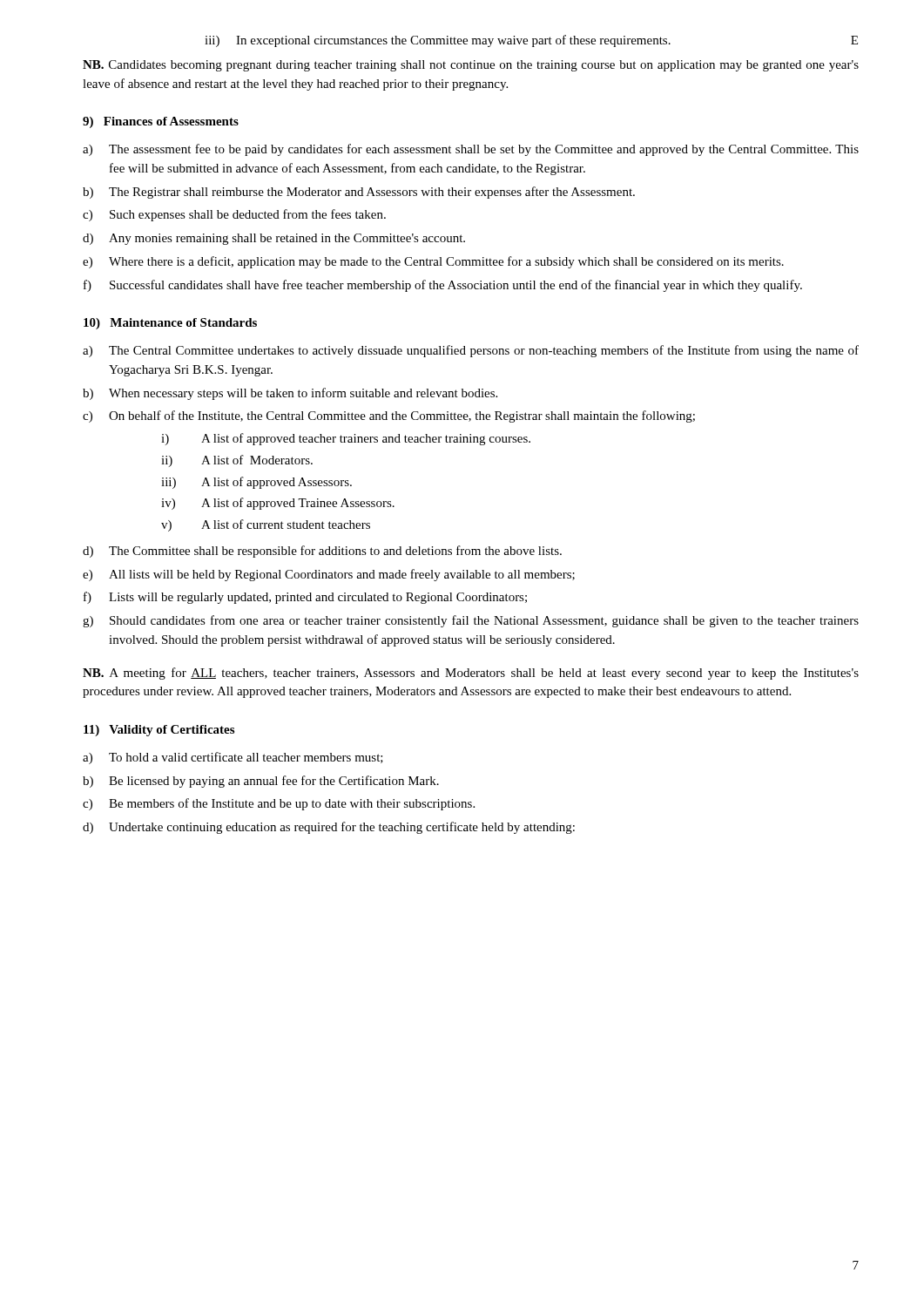Find the element starting "a) To hold a valid"
This screenshot has width=924, height=1307.
click(x=233, y=758)
